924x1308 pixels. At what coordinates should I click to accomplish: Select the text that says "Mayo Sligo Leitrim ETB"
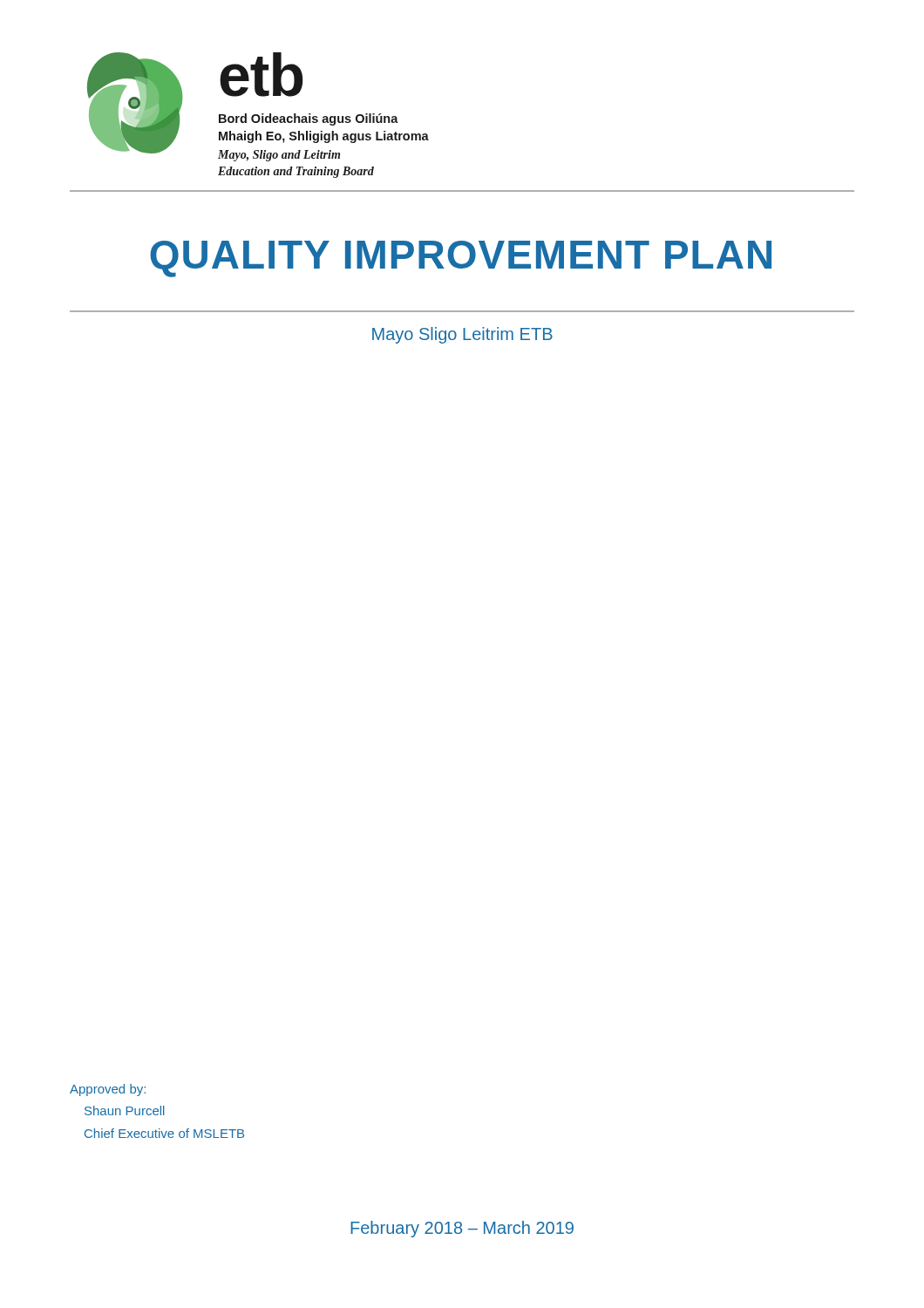[x=462, y=334]
